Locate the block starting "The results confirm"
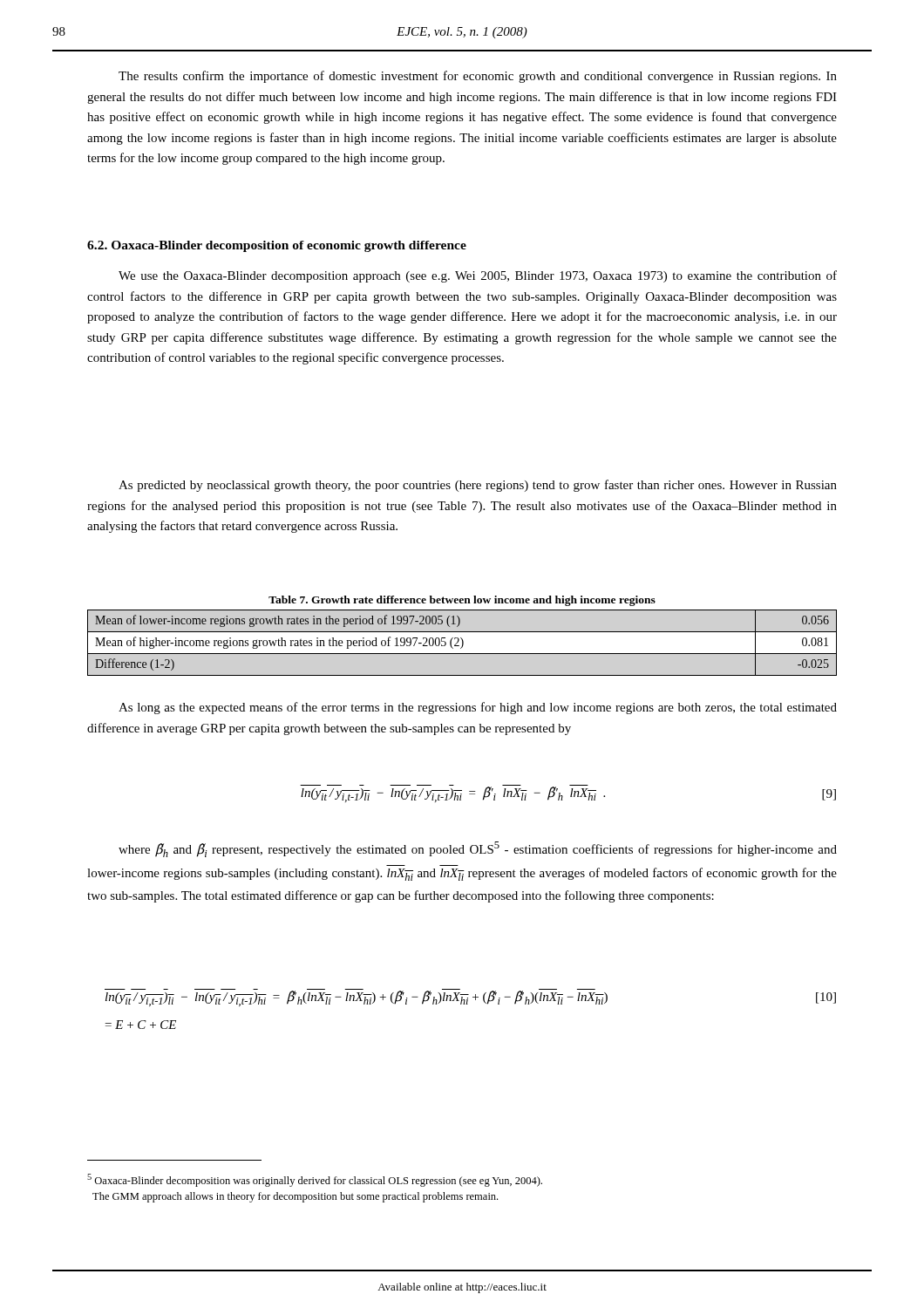The width and height of the screenshot is (924, 1308). (462, 118)
